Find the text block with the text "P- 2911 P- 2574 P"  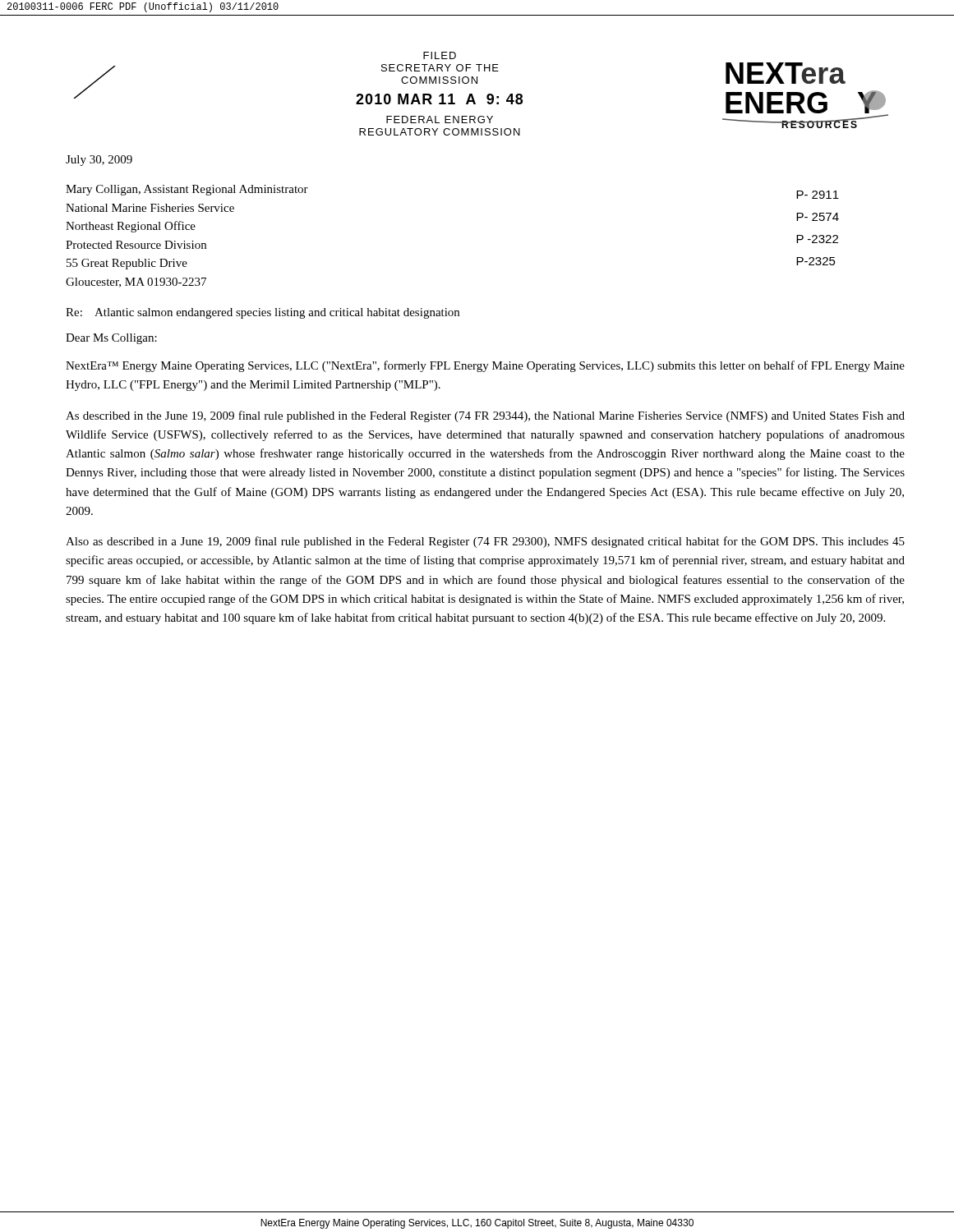pyautogui.click(x=817, y=227)
